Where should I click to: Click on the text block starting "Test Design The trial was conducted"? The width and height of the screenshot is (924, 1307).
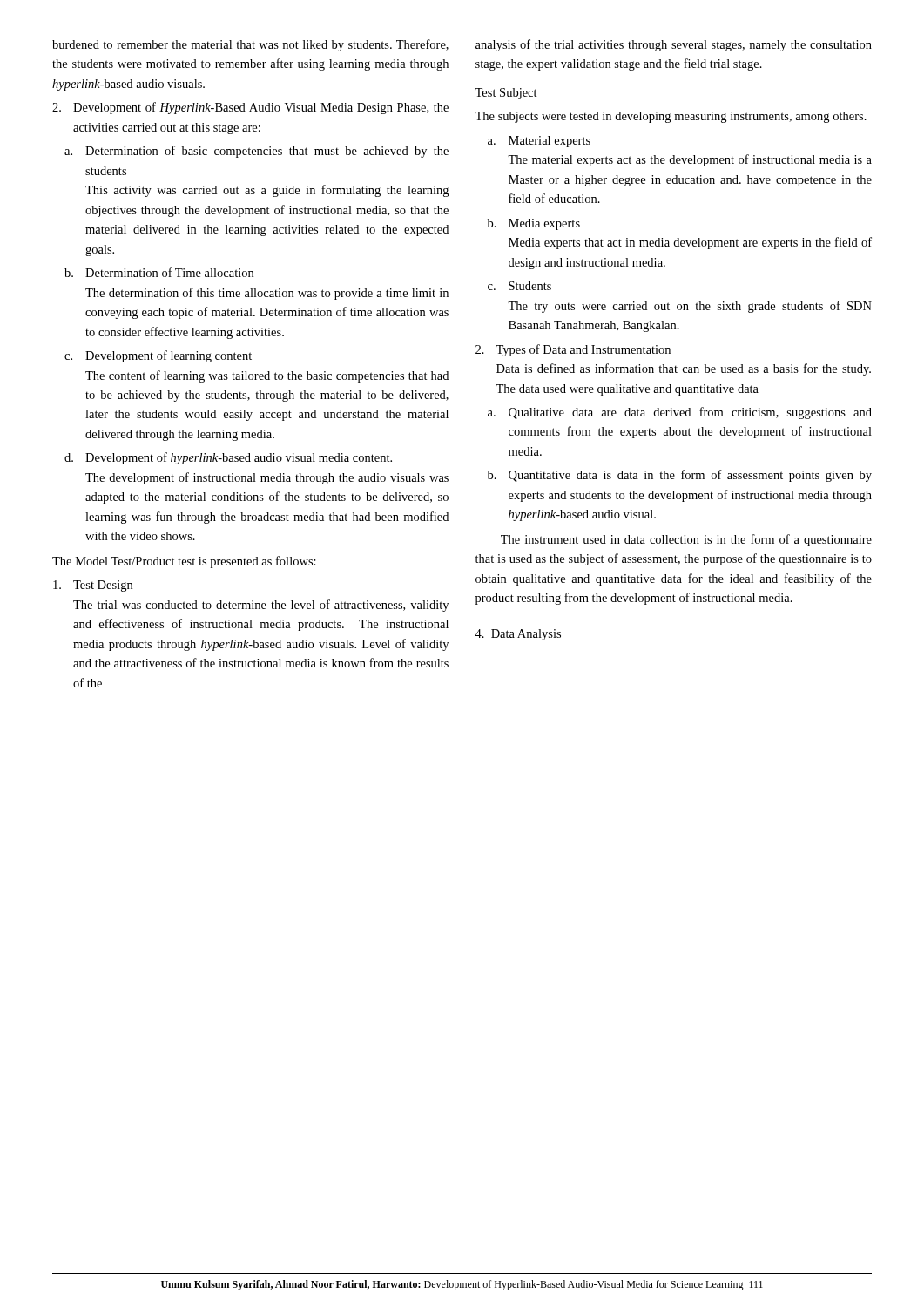click(x=251, y=634)
